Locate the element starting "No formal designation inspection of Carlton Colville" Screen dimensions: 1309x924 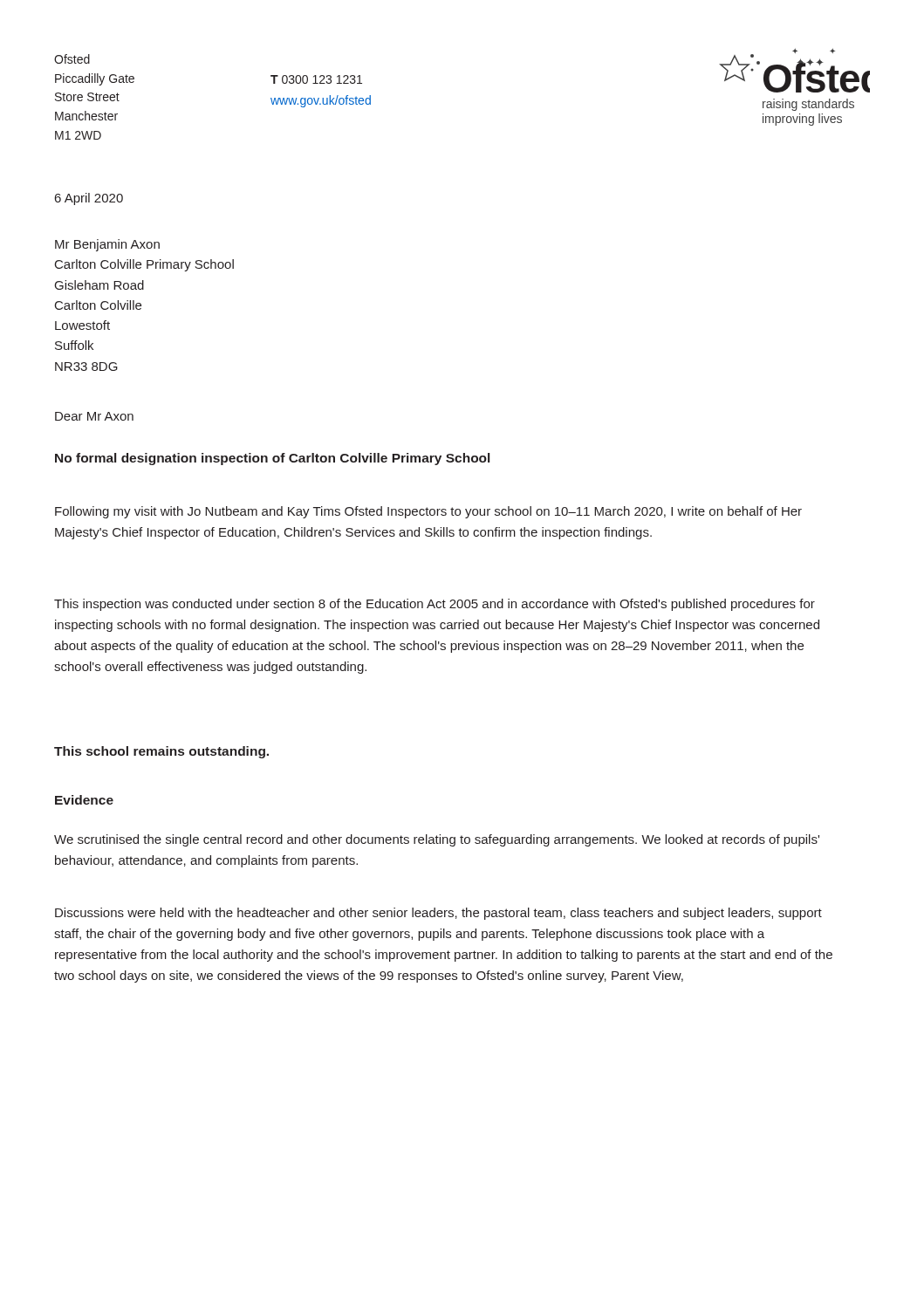click(447, 458)
